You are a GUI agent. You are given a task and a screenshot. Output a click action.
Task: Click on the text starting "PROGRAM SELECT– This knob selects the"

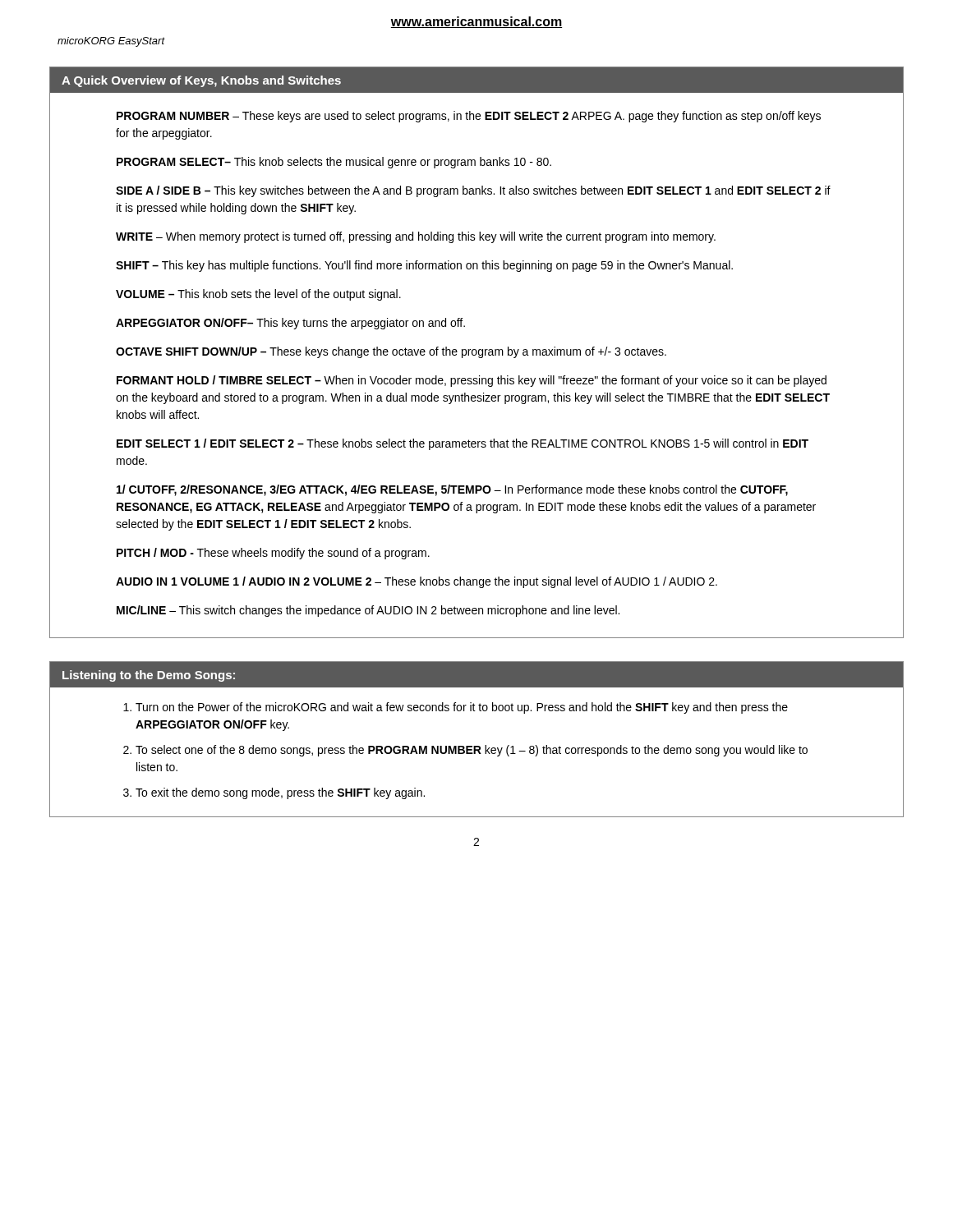click(334, 162)
